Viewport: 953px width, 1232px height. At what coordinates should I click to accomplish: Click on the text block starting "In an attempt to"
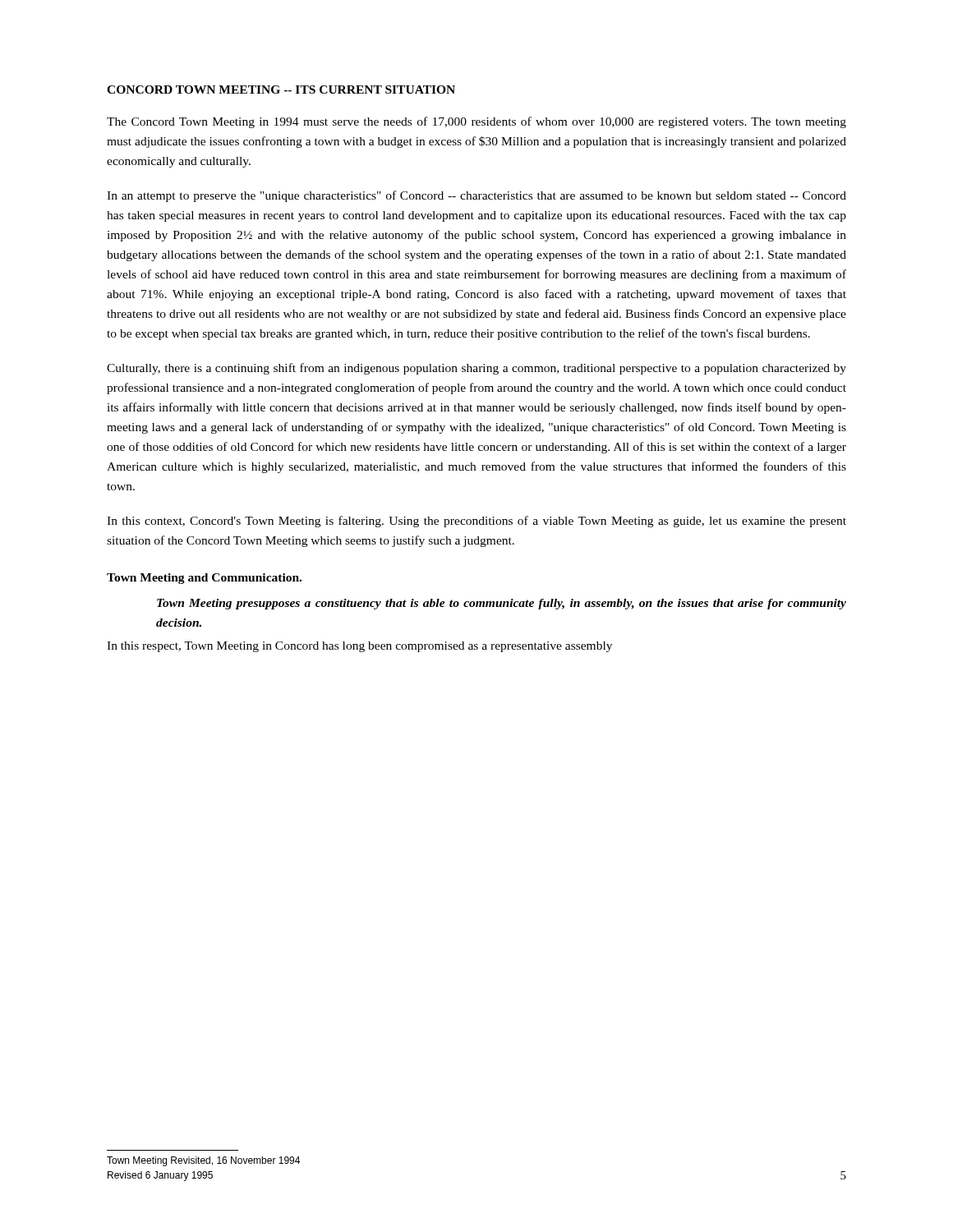point(476,264)
